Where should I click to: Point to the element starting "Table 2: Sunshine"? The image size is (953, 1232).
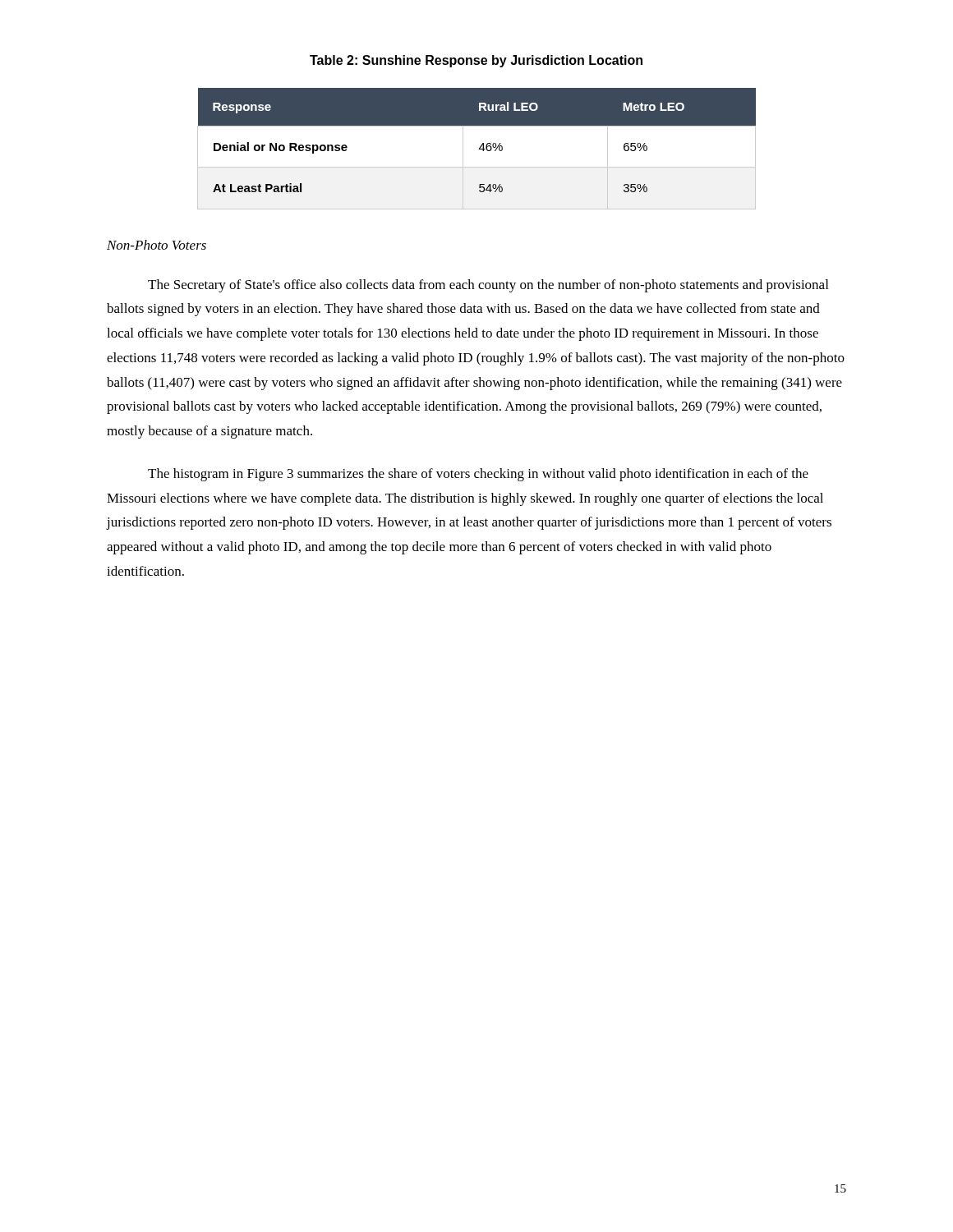476,60
